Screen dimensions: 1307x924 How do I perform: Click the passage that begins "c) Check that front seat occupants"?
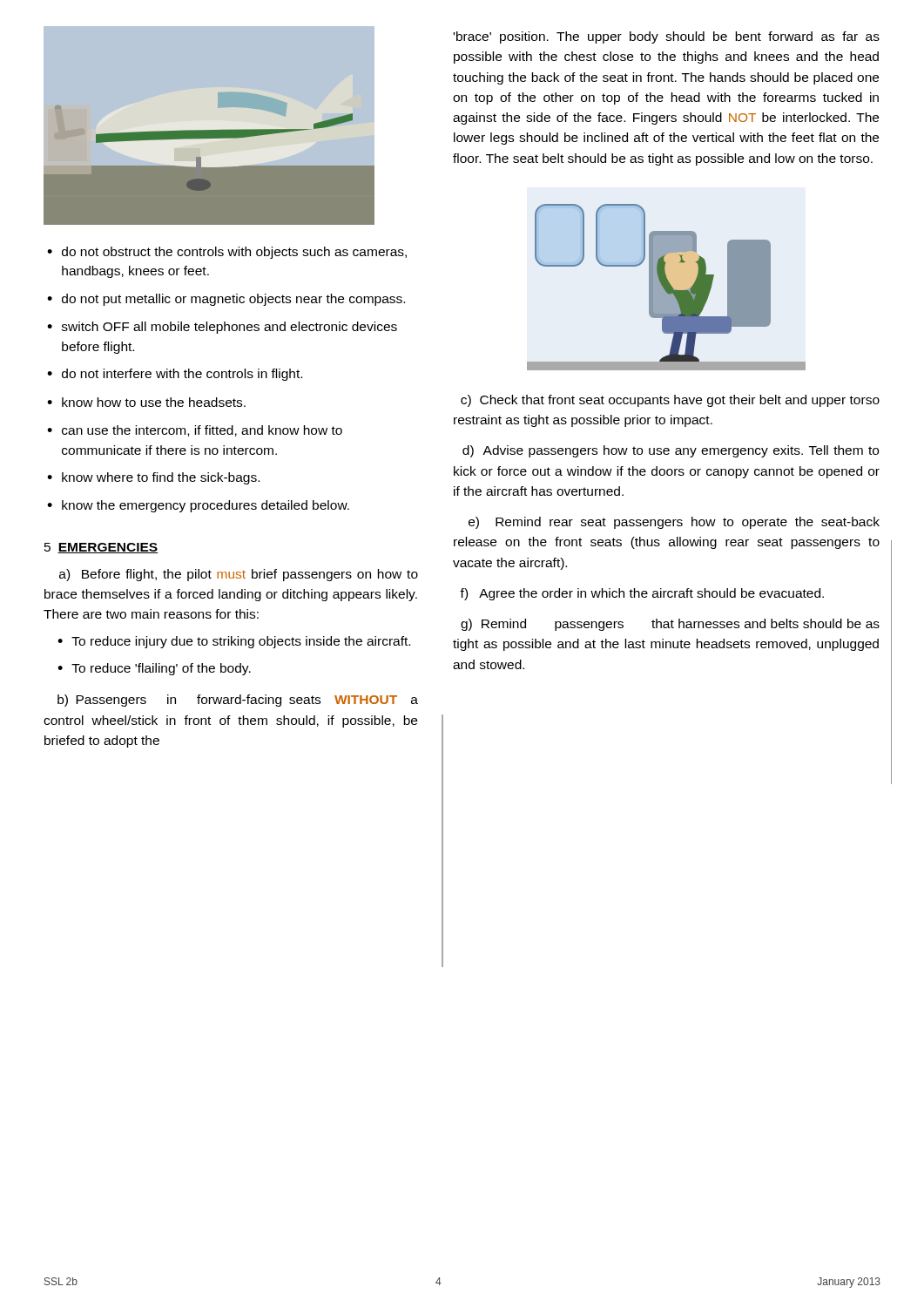click(x=666, y=409)
